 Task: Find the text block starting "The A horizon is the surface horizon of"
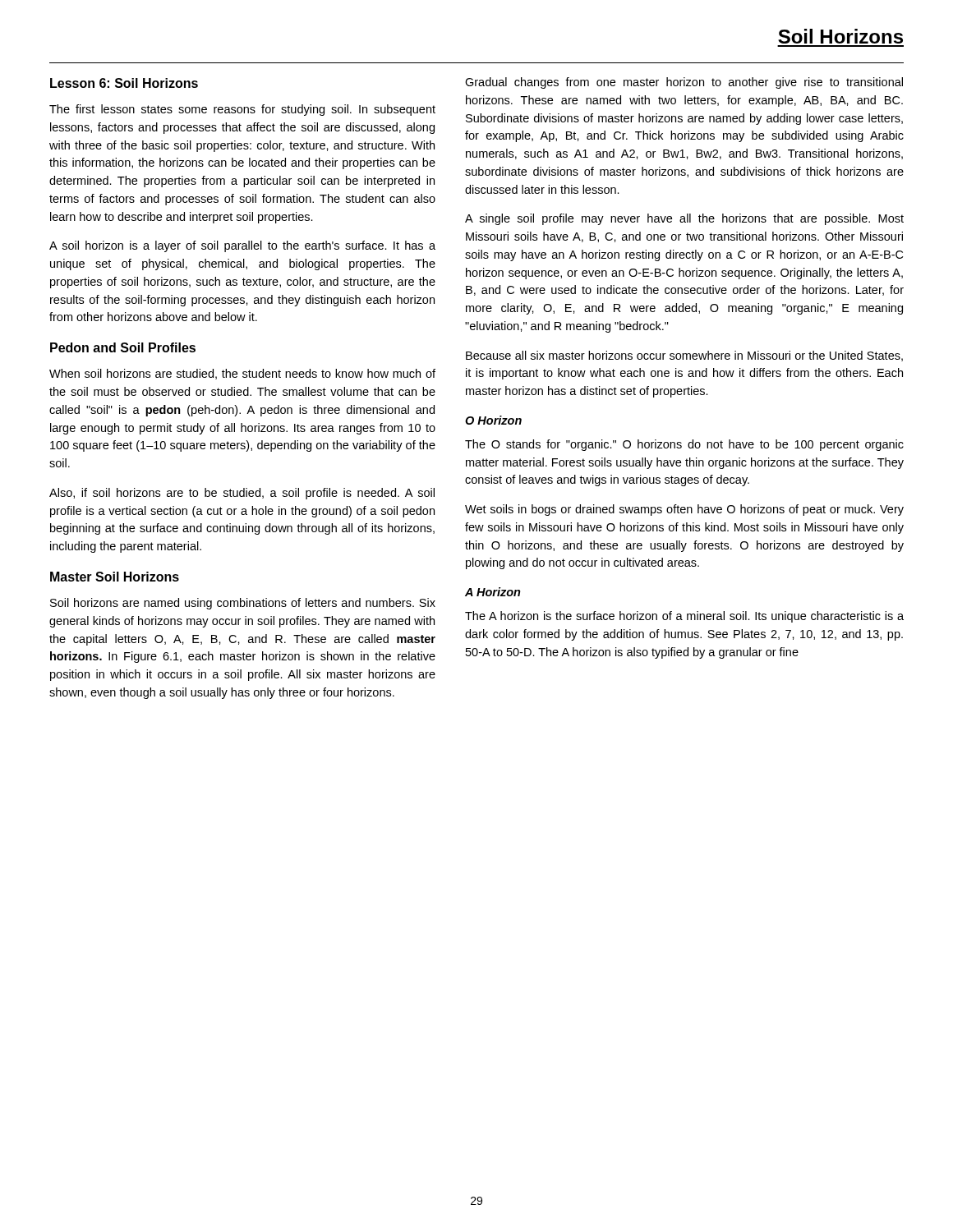click(684, 634)
